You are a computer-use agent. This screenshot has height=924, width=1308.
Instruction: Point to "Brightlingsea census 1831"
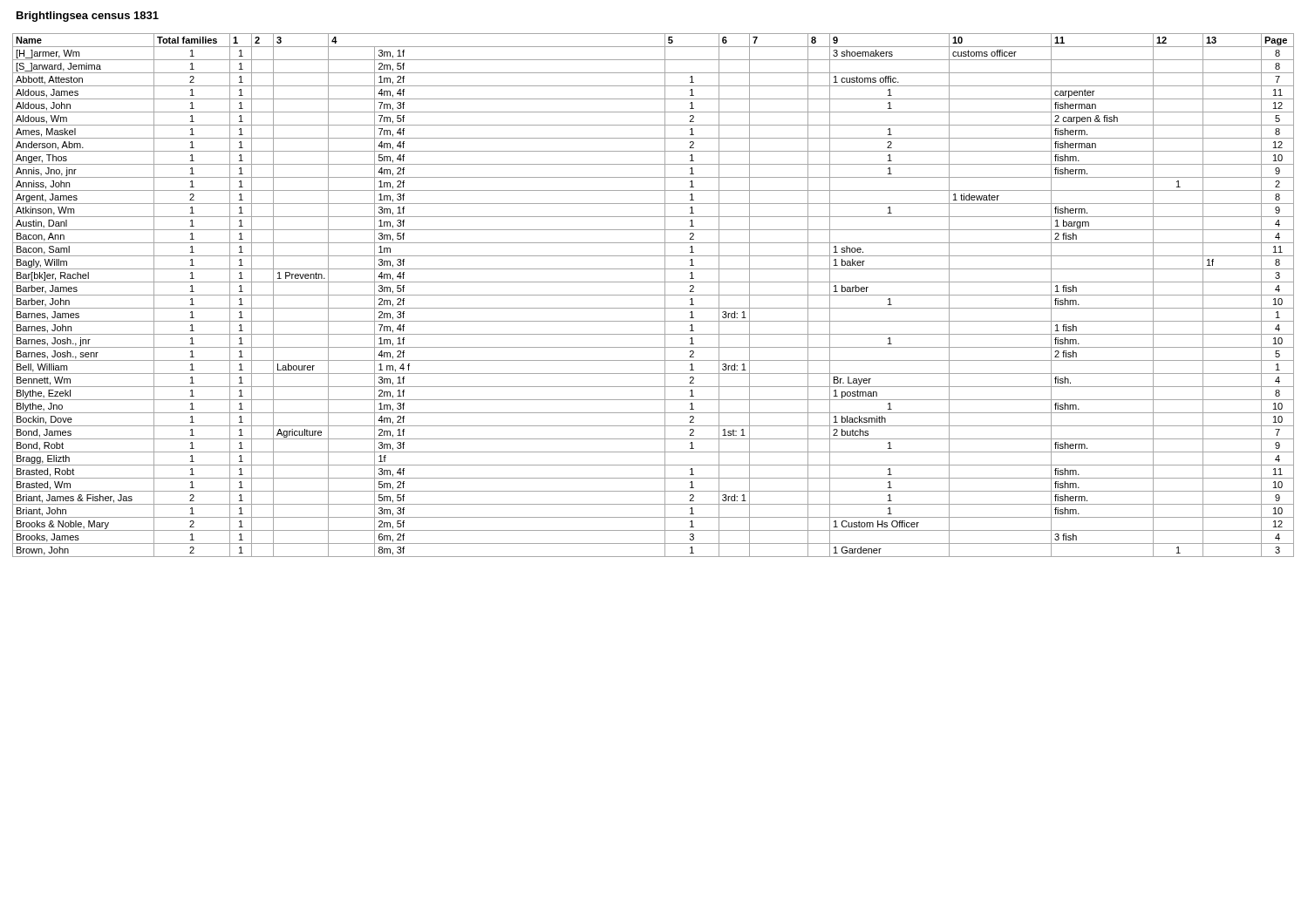tap(87, 15)
